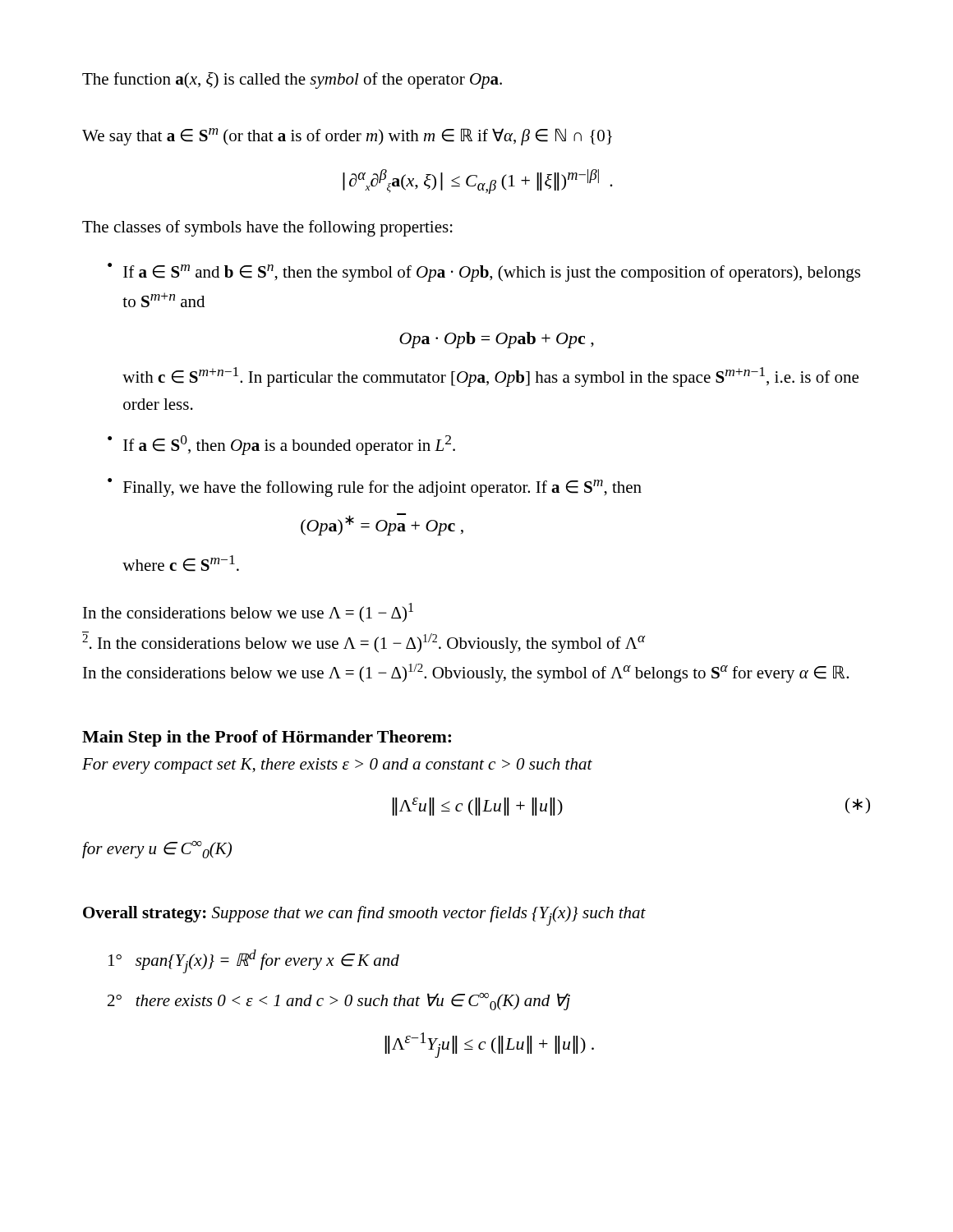Locate the block of text that opens with "• If a ∈ S0, then"
Viewport: 953px width, 1232px height.
(x=282, y=444)
